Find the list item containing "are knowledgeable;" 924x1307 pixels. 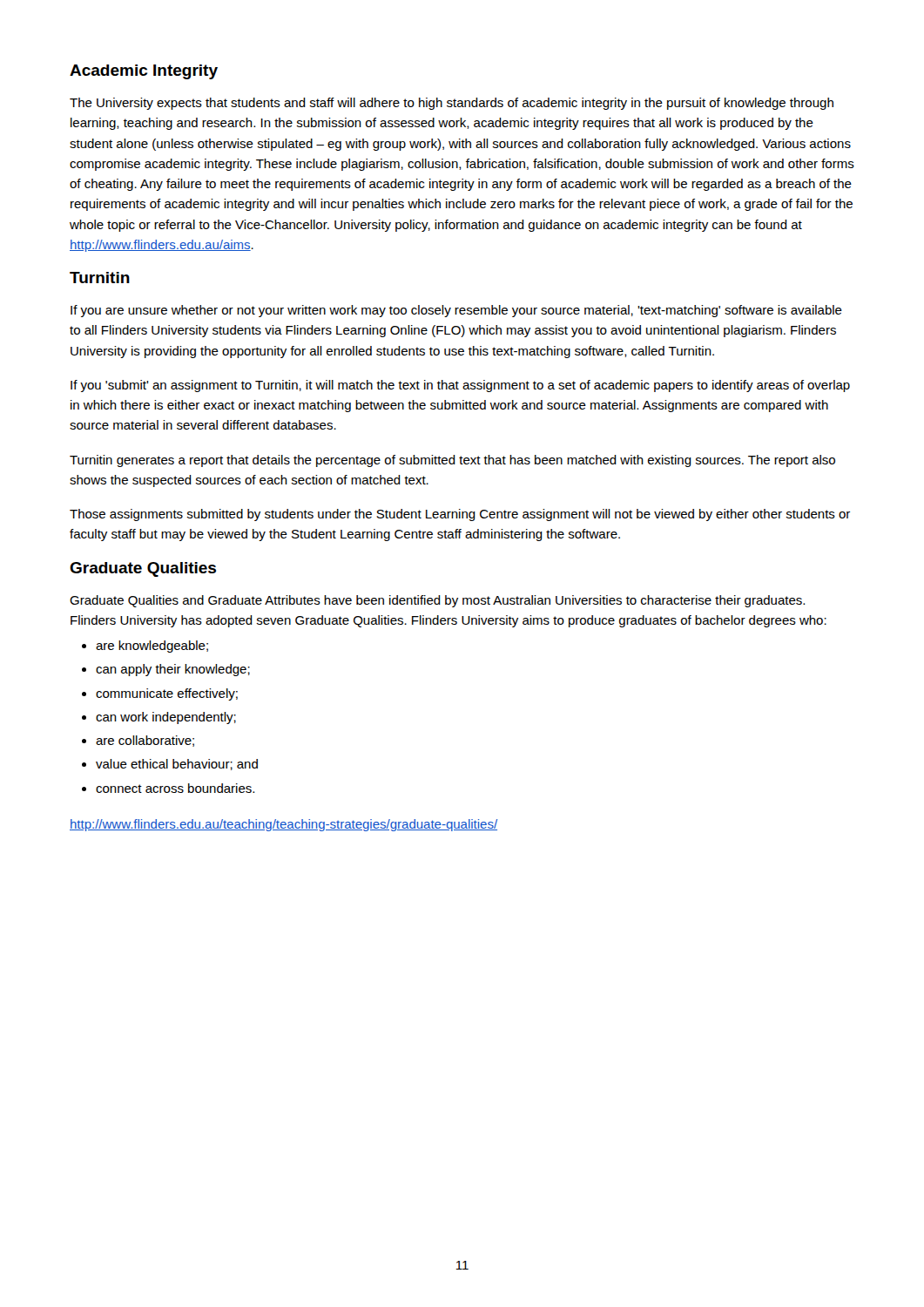pyautogui.click(x=152, y=645)
